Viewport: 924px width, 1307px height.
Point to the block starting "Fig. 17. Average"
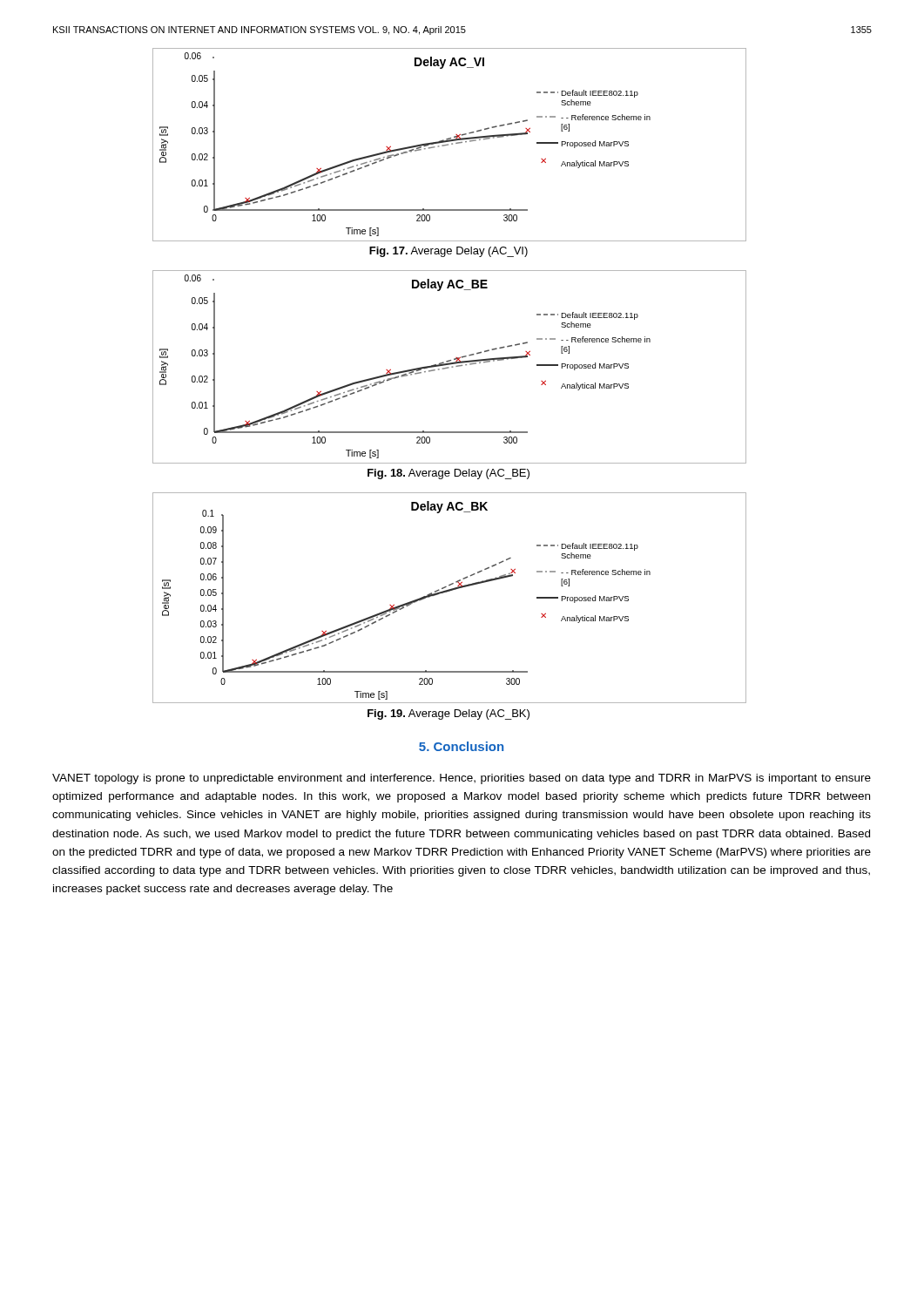click(448, 251)
